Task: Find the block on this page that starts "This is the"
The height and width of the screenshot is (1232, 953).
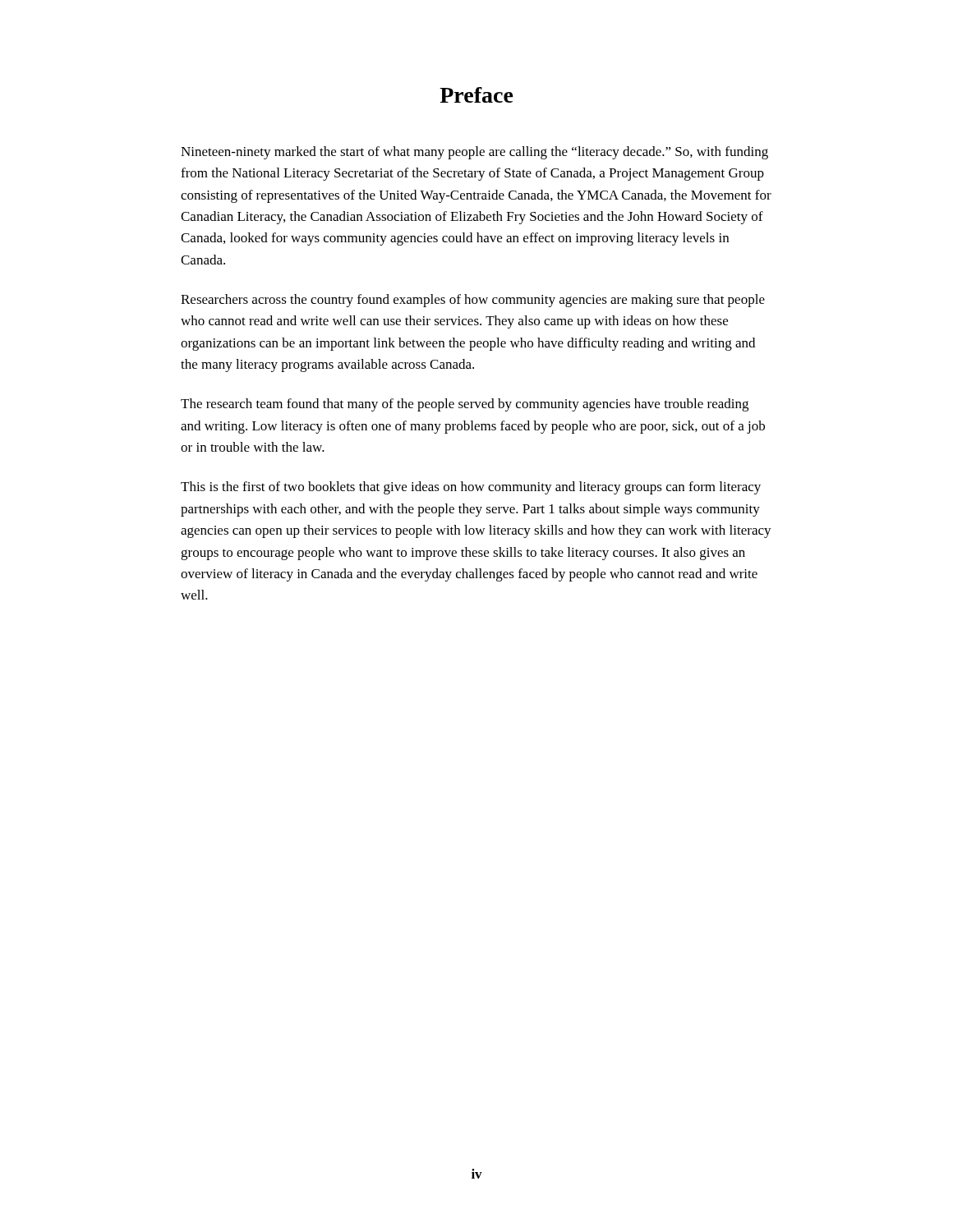Action: pyautogui.click(x=476, y=541)
